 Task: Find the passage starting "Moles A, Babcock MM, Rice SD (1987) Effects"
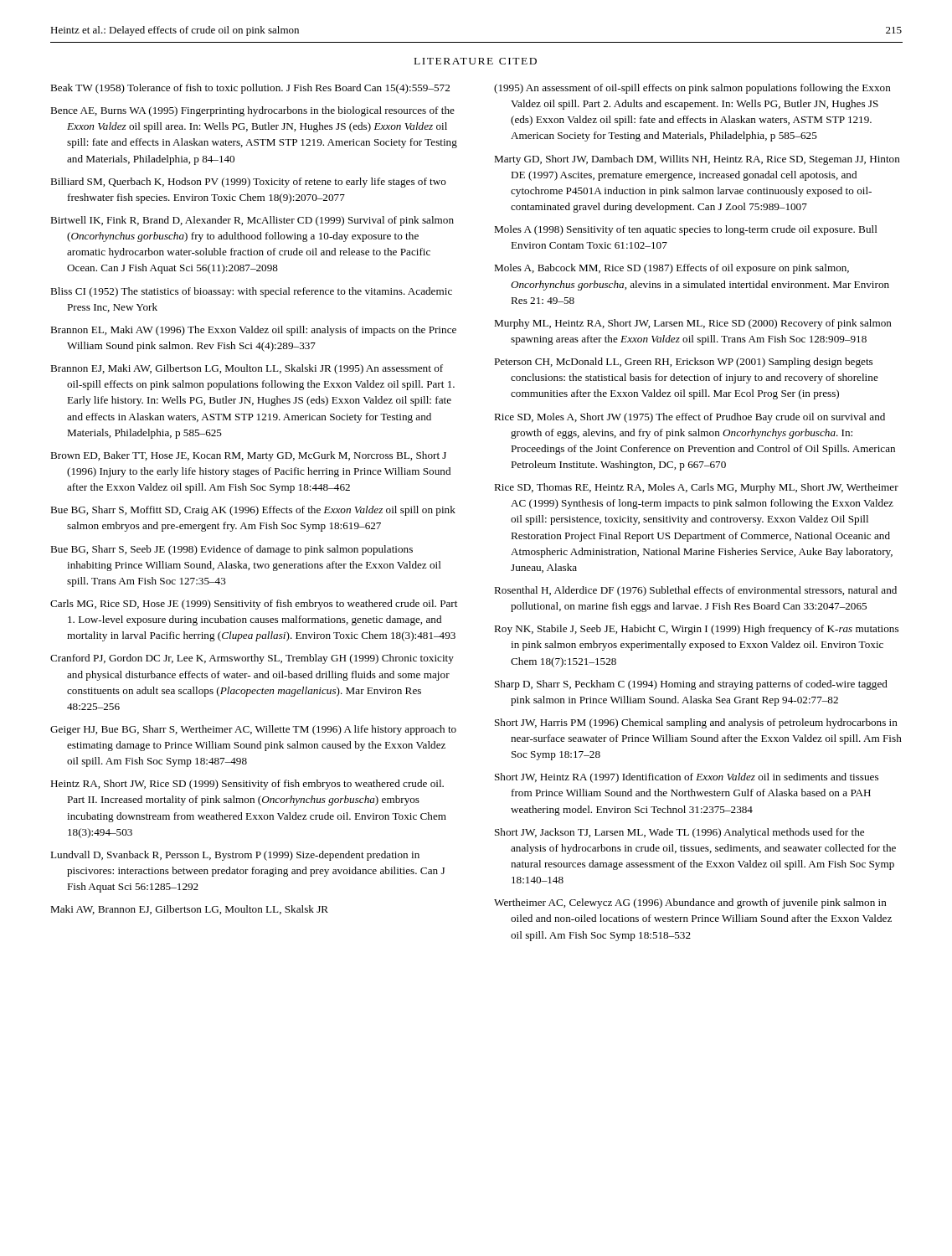(692, 284)
